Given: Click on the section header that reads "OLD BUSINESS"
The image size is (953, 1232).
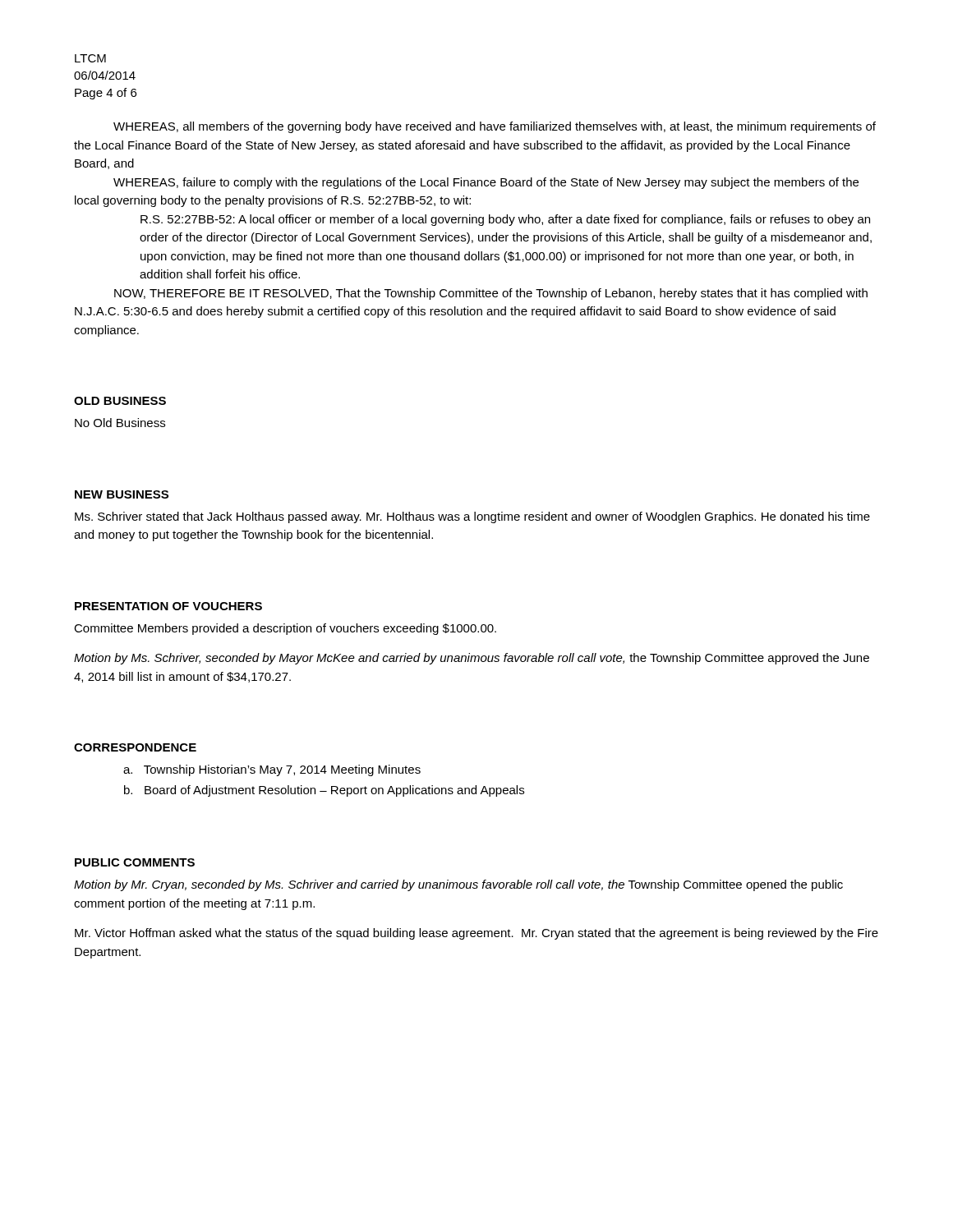Looking at the screenshot, I should 120,400.
